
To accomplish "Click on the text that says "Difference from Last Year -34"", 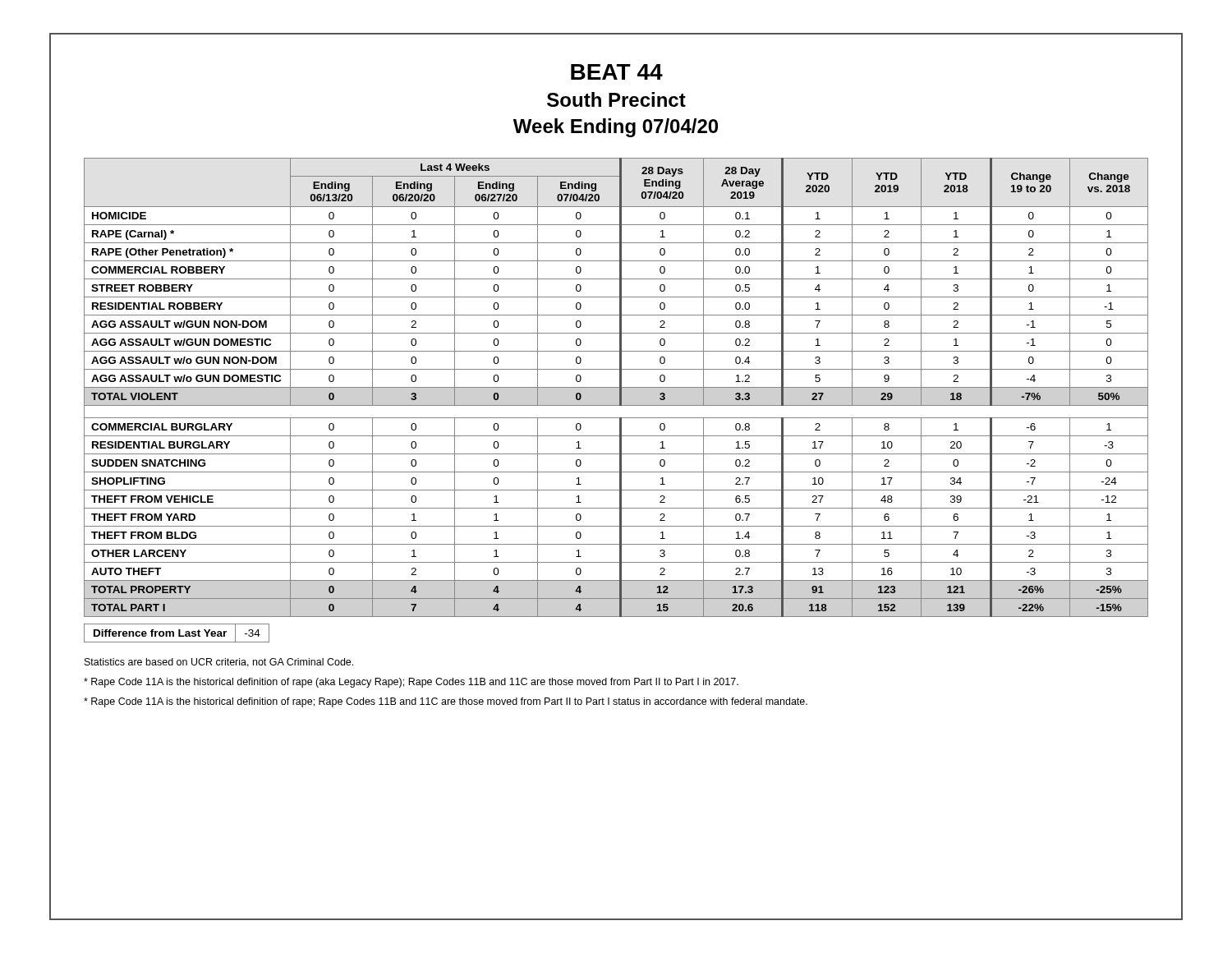I will (x=177, y=633).
